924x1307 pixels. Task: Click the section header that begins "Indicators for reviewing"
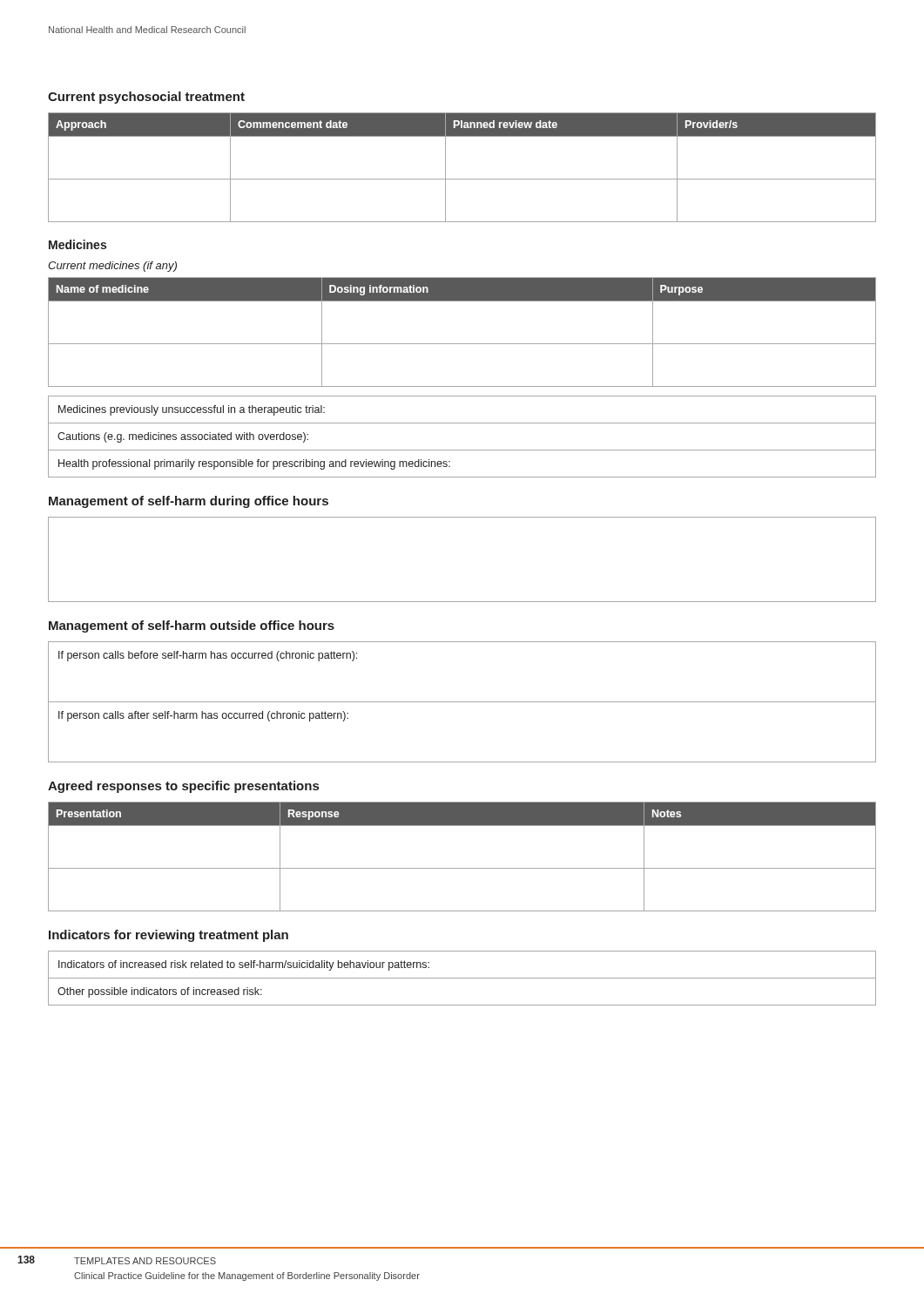(168, 935)
